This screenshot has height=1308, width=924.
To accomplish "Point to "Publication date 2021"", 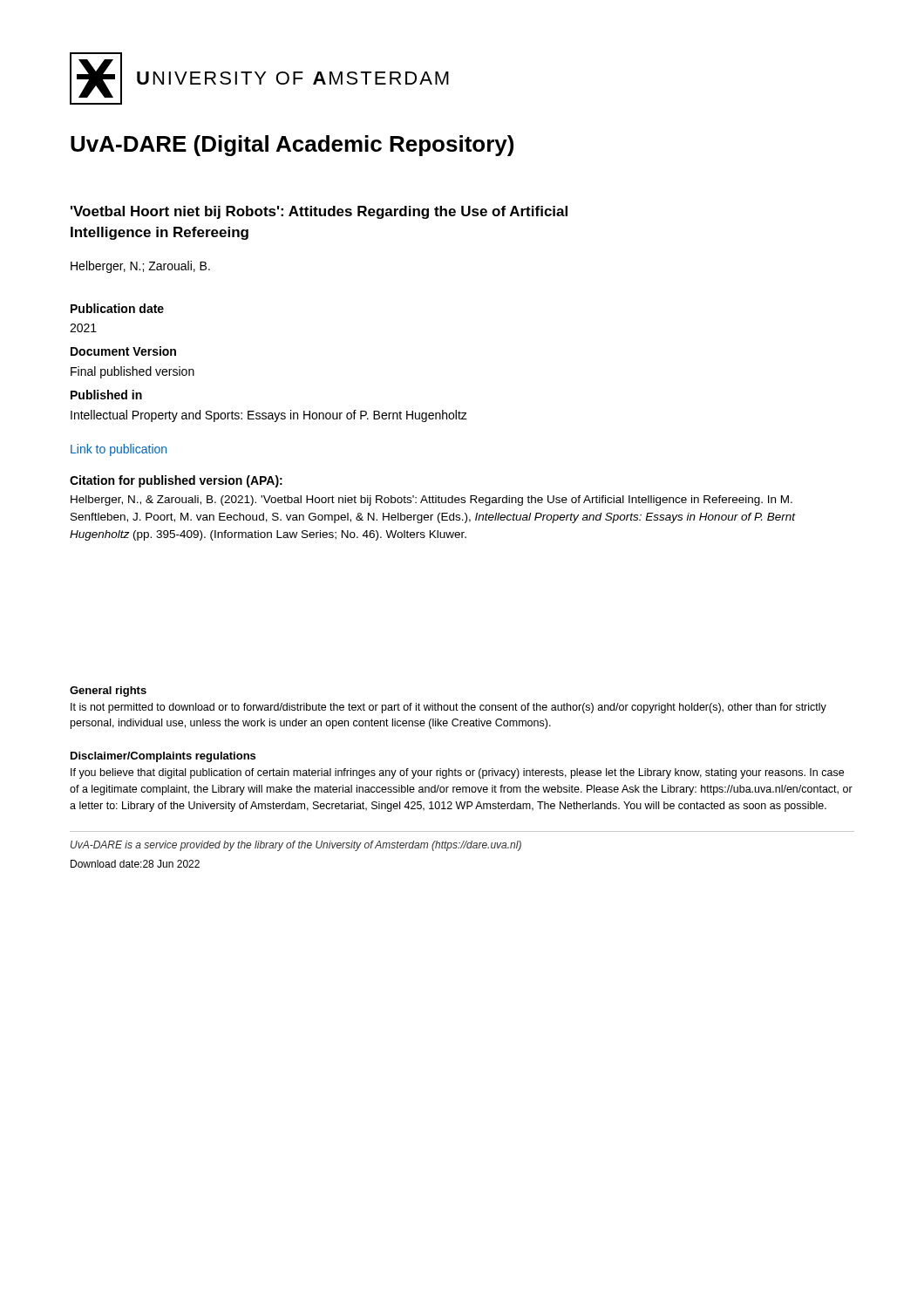I will click(x=117, y=318).
